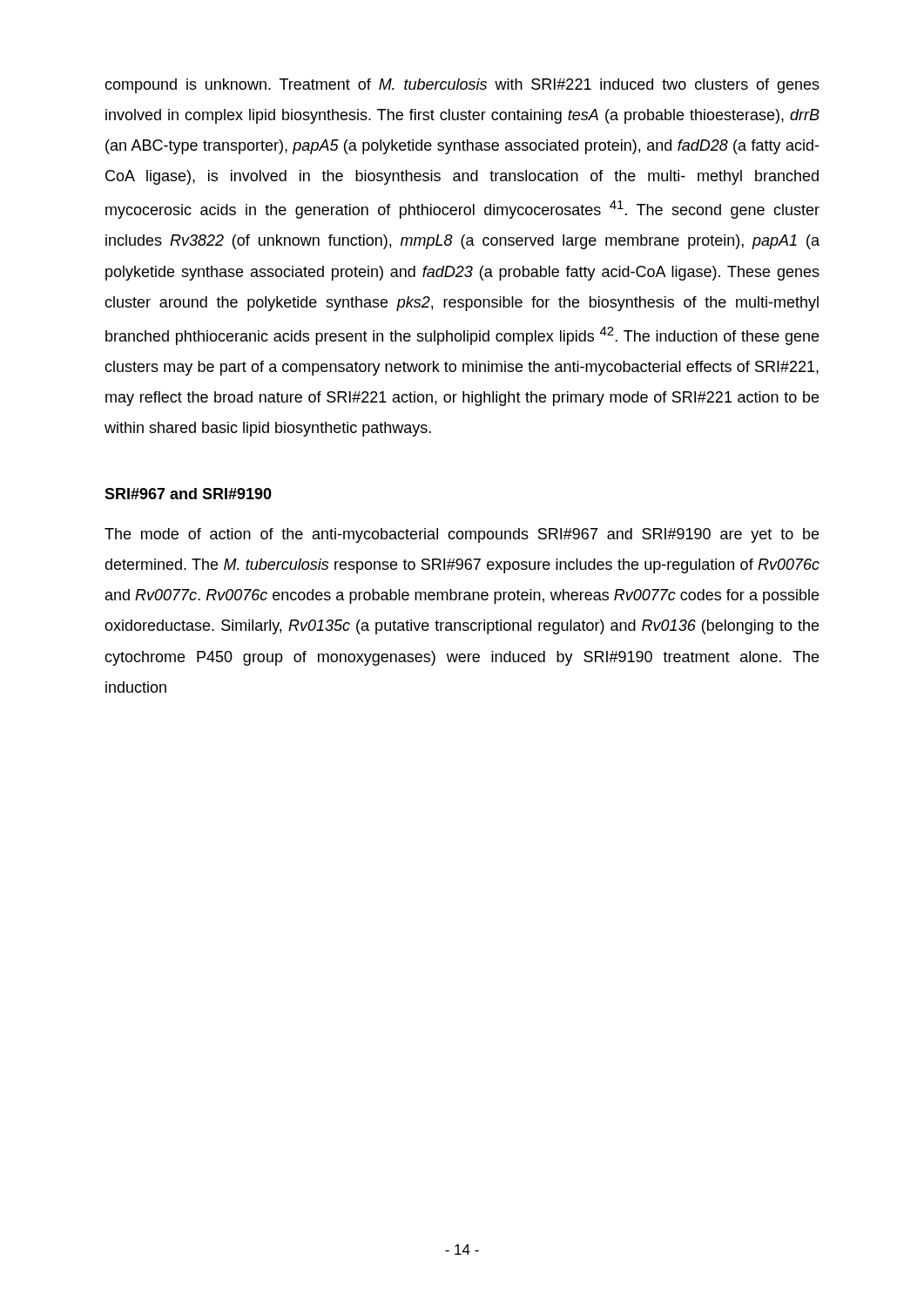924x1307 pixels.
Task: Locate the text block with the text "compound is unknown."
Action: click(x=462, y=256)
